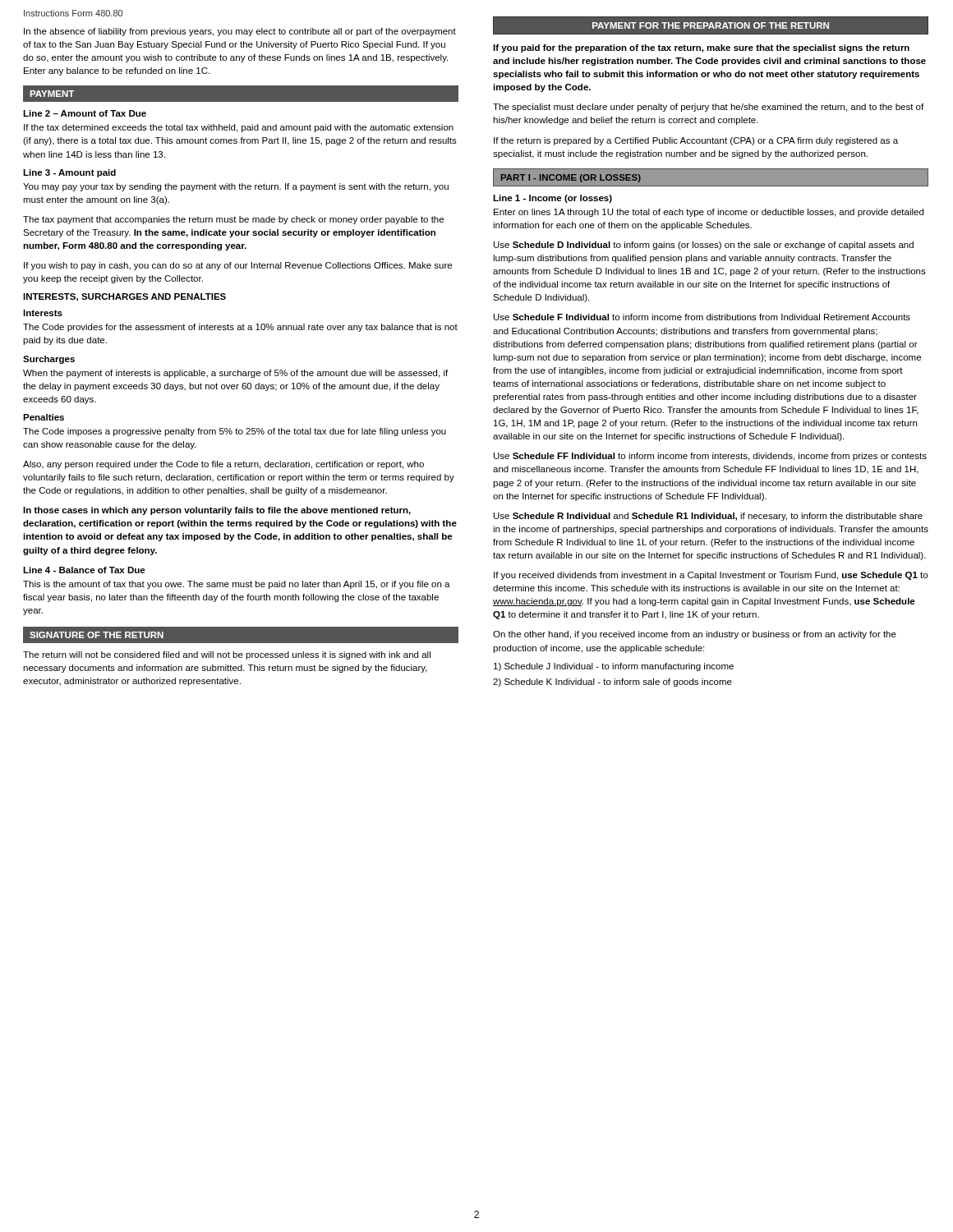Click on the passage starting "If you paid for the preparation"
Screen dimensions: 1232x953
(x=709, y=68)
